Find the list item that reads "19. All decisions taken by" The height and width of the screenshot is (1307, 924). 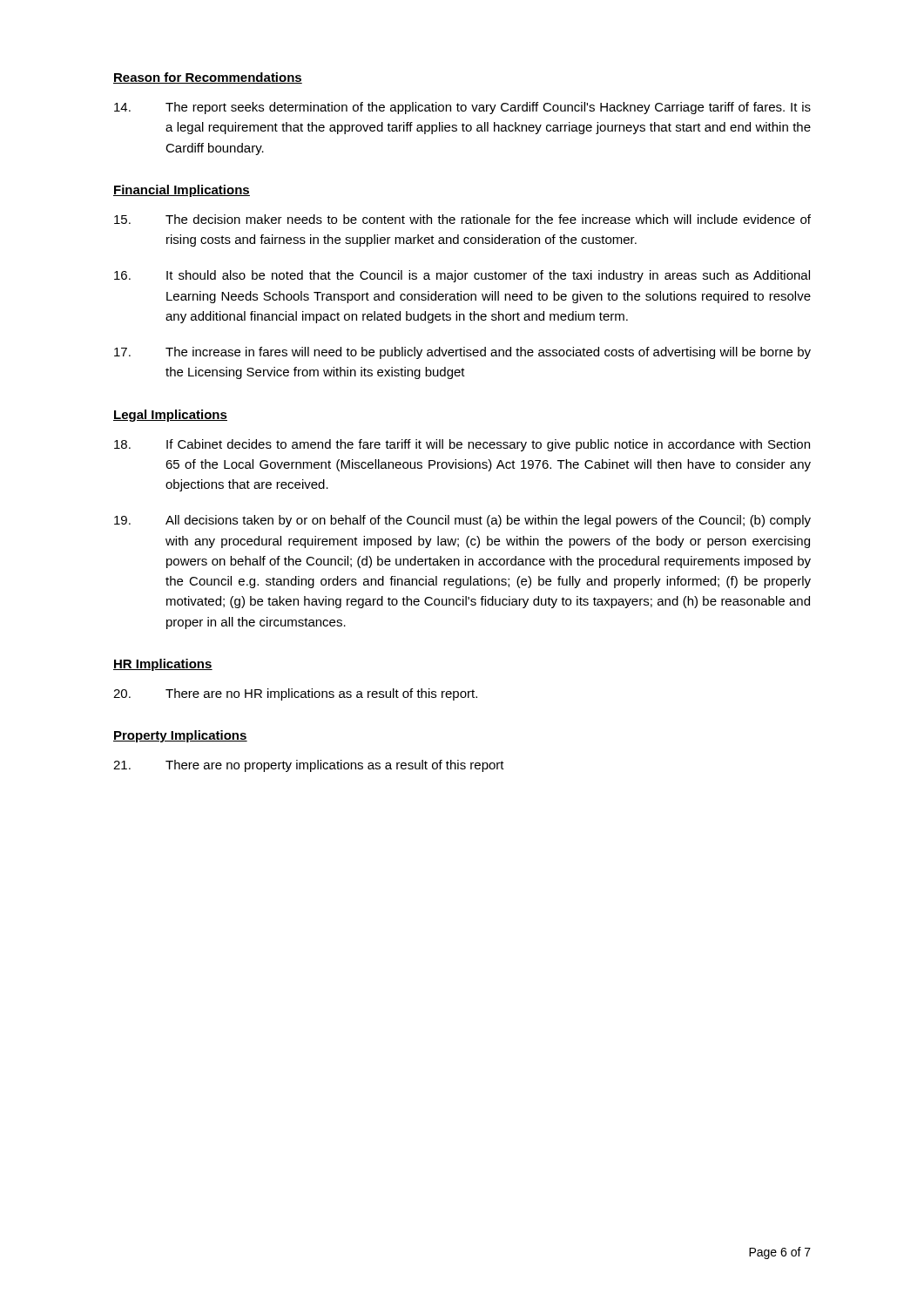tap(462, 571)
